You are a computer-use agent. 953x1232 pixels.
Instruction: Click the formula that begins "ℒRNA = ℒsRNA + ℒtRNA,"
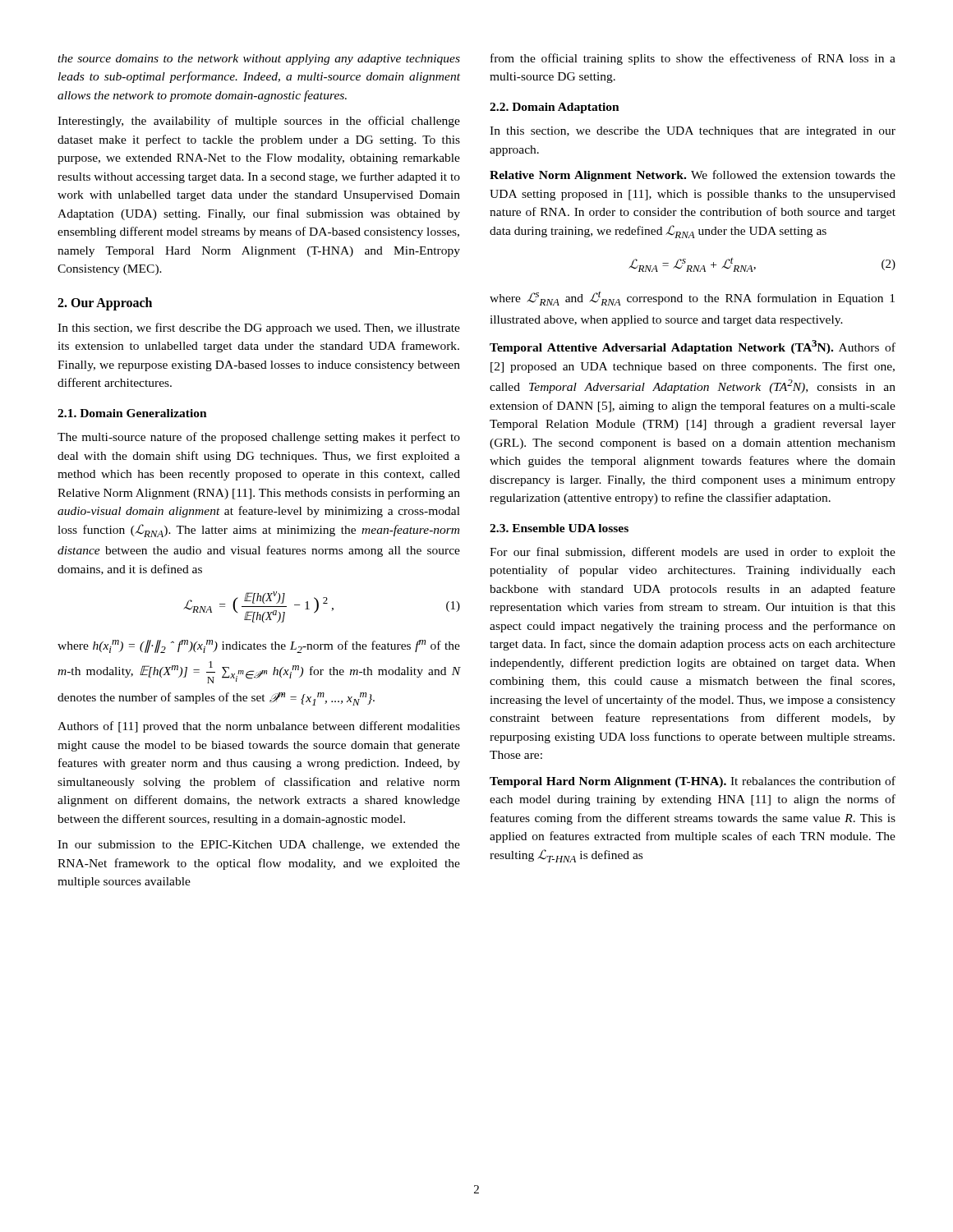pos(693,265)
